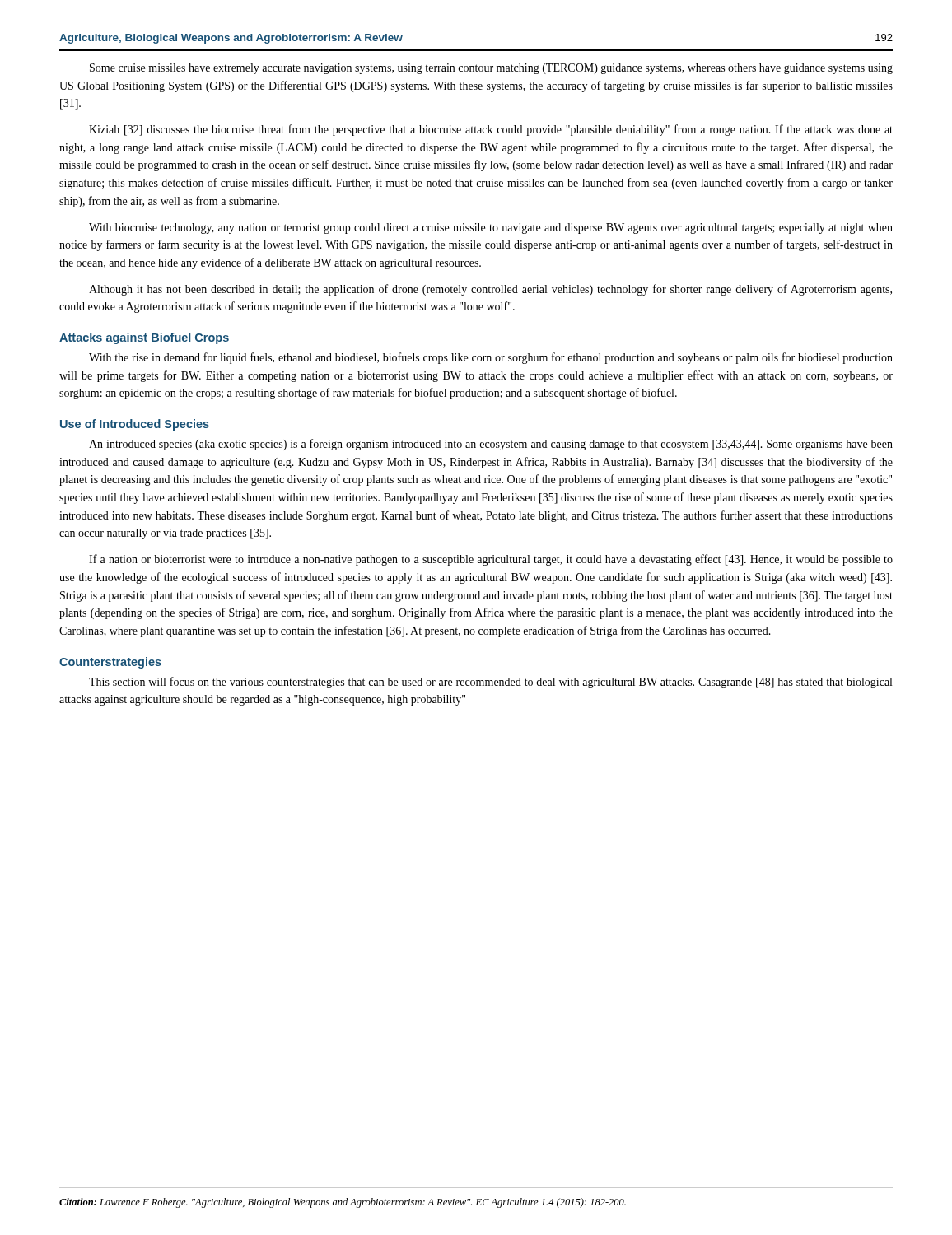Image resolution: width=952 pixels, height=1235 pixels.
Task: Navigate to the text starting "This section will focus"
Action: pos(476,691)
